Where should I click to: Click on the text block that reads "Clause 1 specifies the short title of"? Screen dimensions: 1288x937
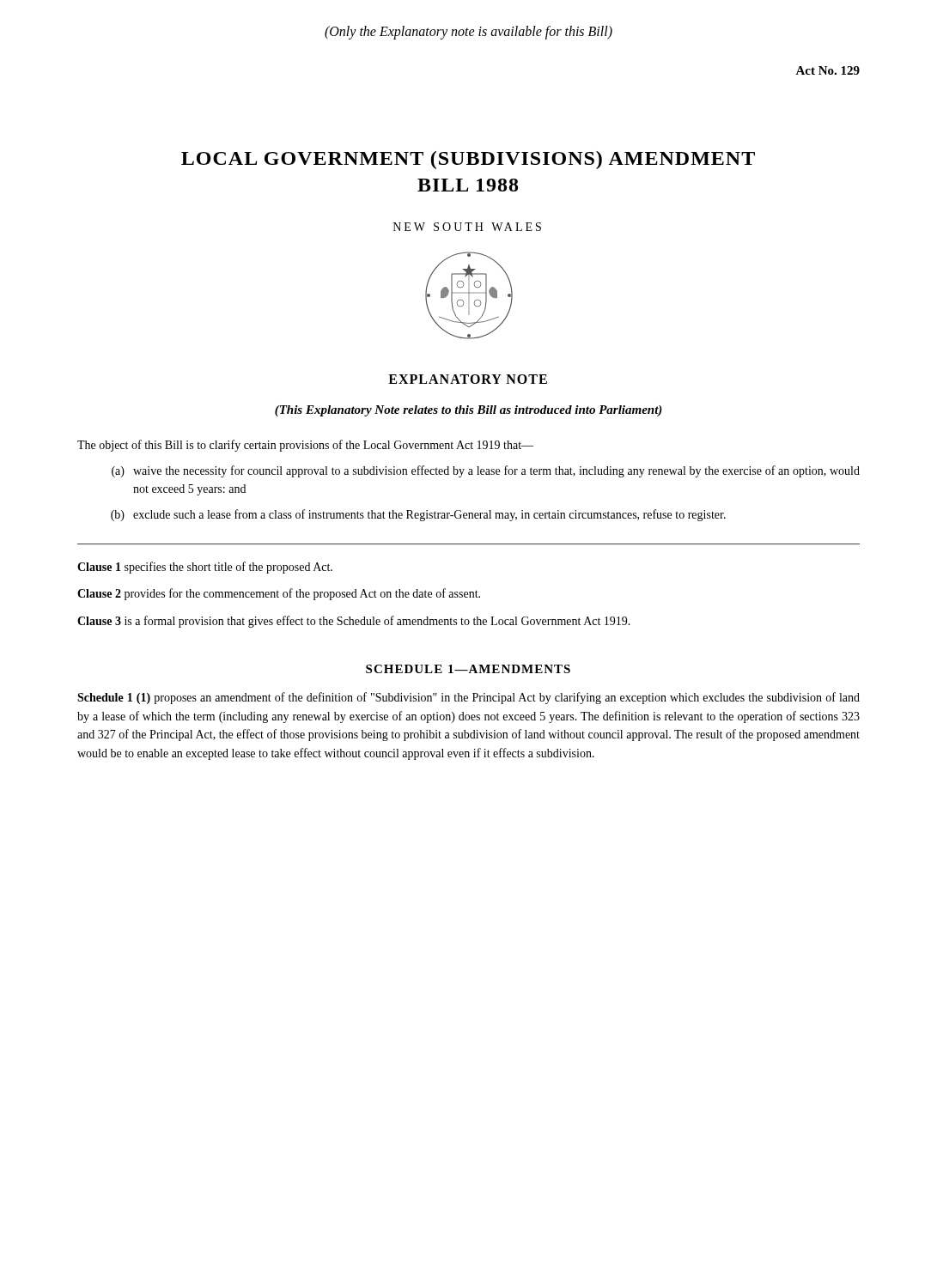pyautogui.click(x=205, y=567)
